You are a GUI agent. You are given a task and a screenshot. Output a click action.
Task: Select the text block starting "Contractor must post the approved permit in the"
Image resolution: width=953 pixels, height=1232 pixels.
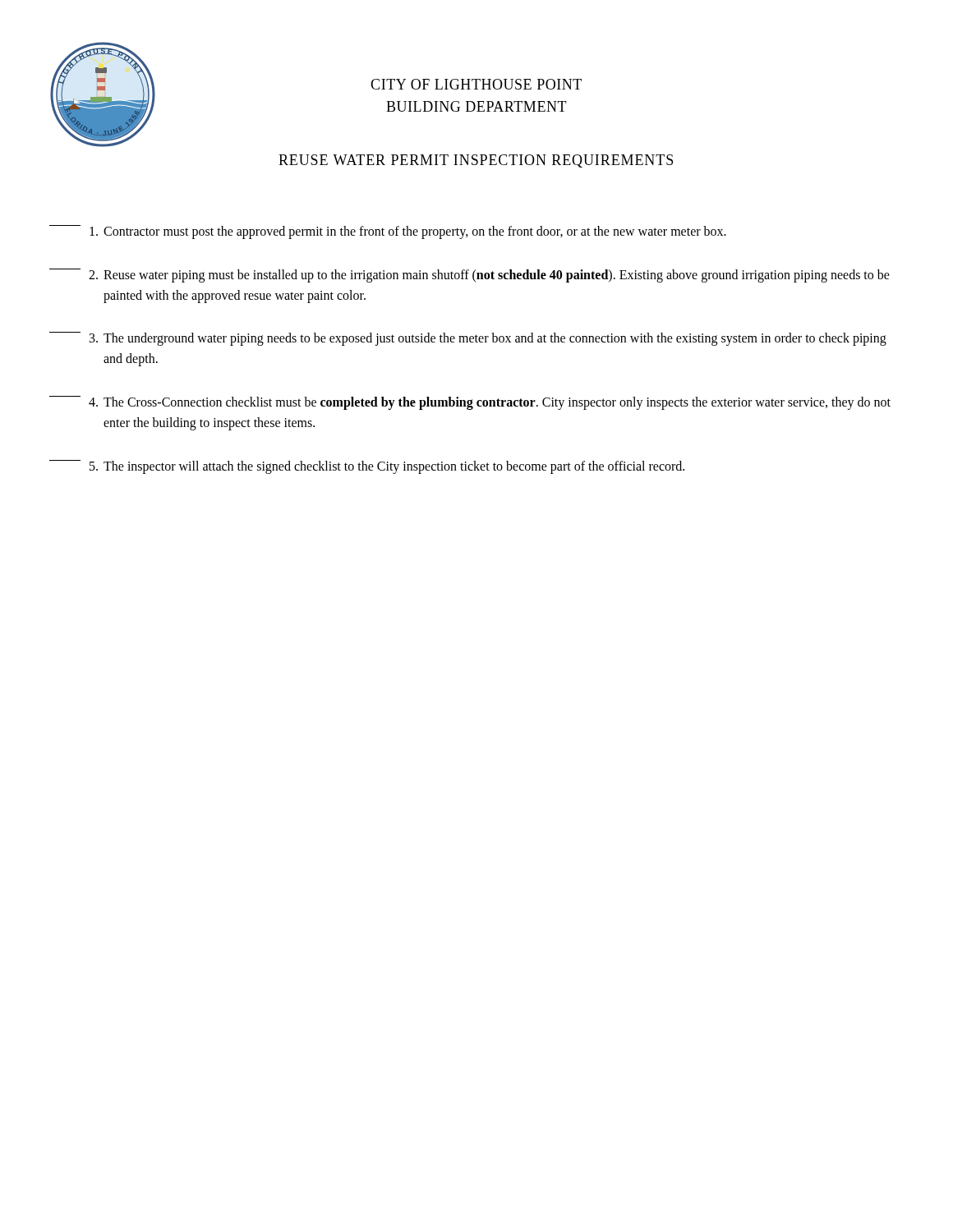(x=388, y=232)
